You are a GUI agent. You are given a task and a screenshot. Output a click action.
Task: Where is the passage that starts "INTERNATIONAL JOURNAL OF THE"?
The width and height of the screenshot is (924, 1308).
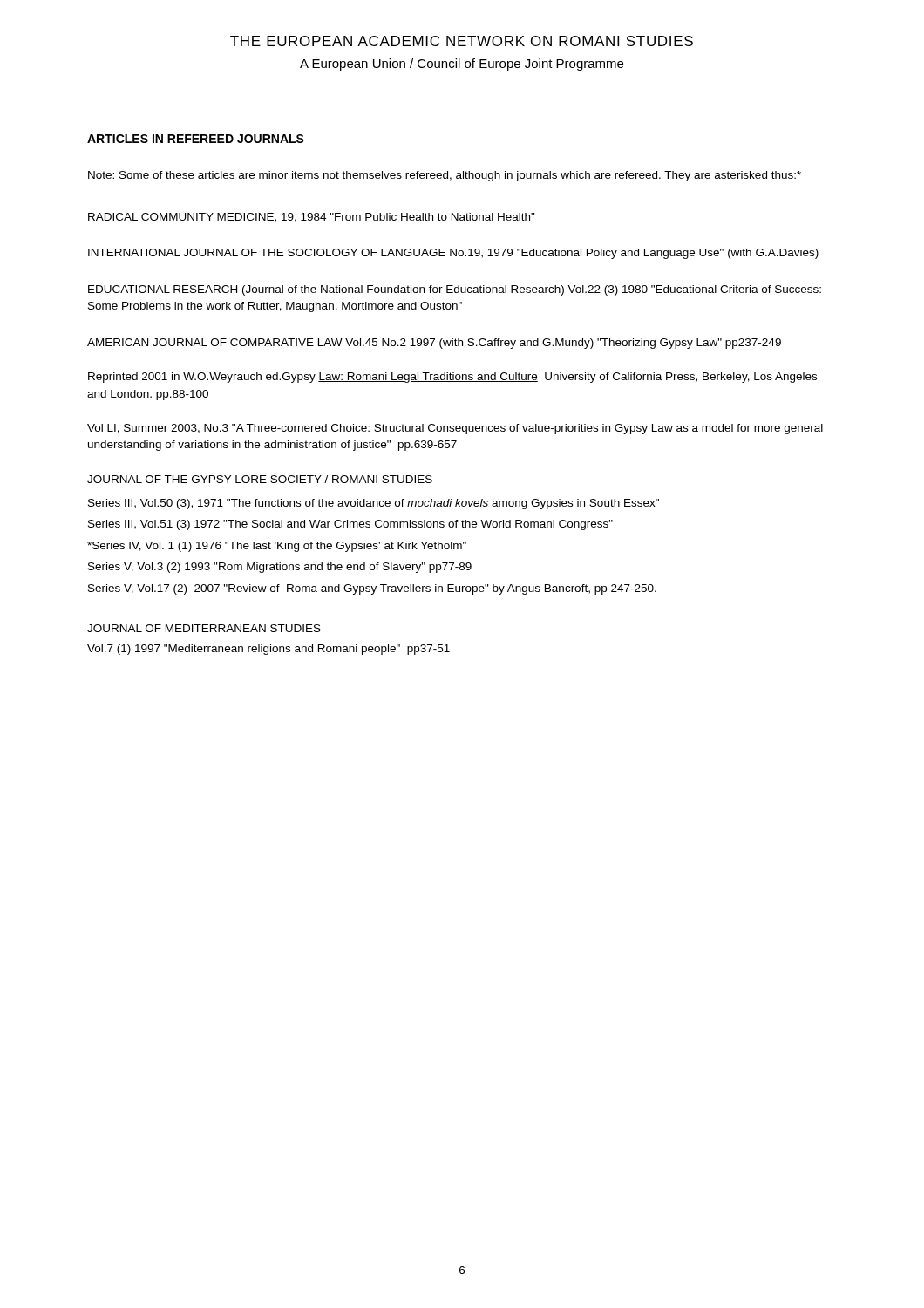click(x=453, y=253)
